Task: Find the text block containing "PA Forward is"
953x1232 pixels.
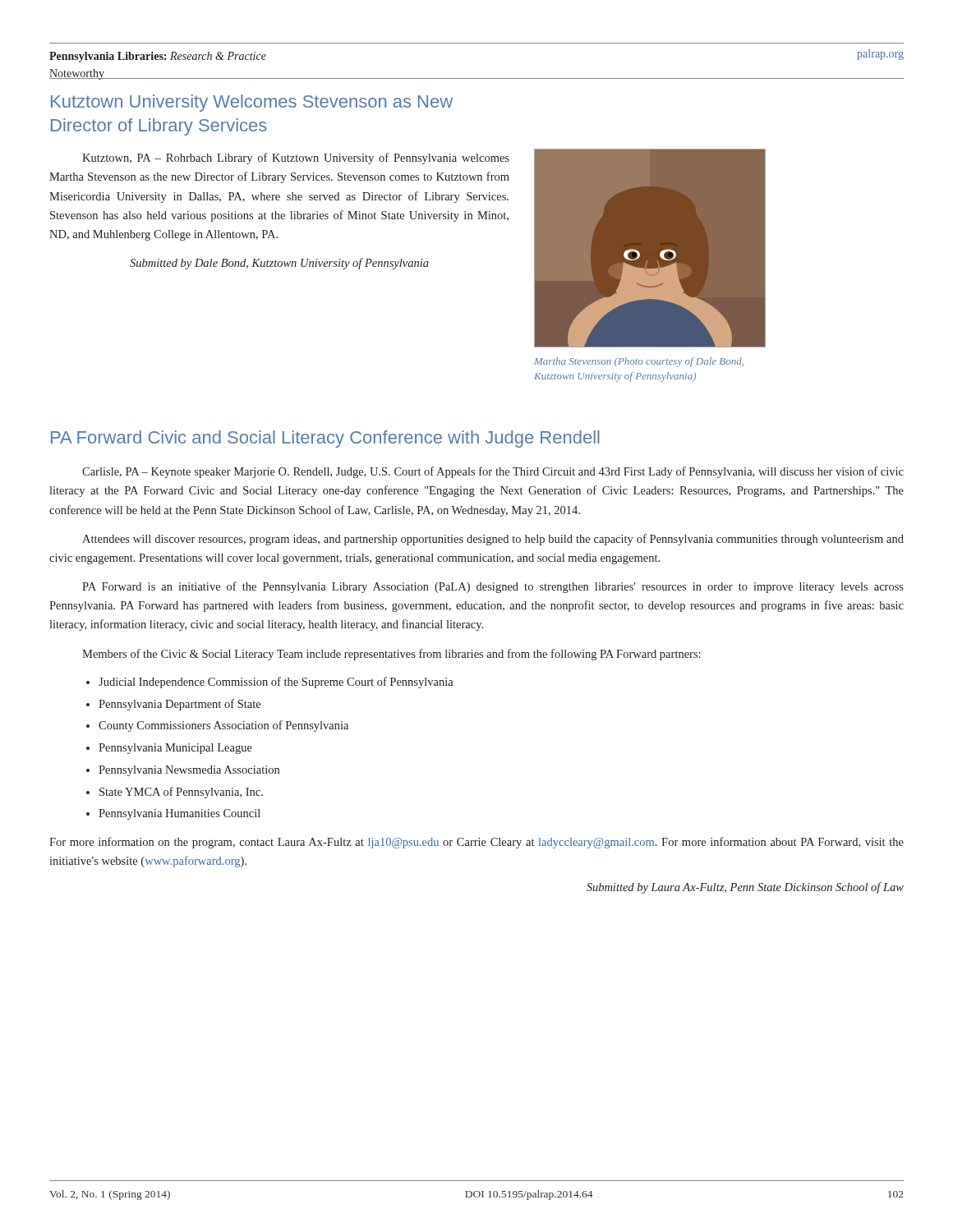Action: (x=476, y=606)
